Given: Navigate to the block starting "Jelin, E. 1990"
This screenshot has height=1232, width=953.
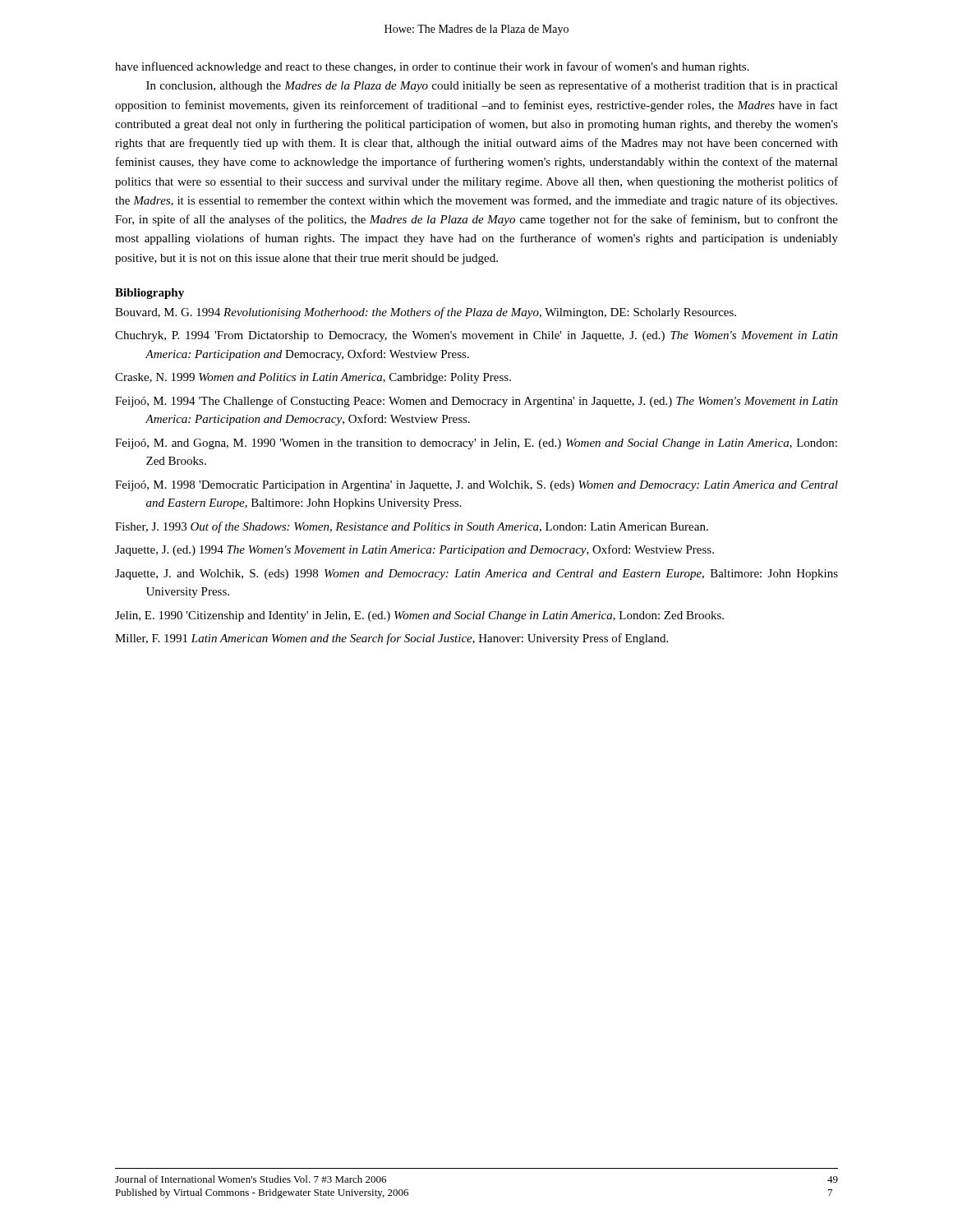Looking at the screenshot, I should coord(420,615).
